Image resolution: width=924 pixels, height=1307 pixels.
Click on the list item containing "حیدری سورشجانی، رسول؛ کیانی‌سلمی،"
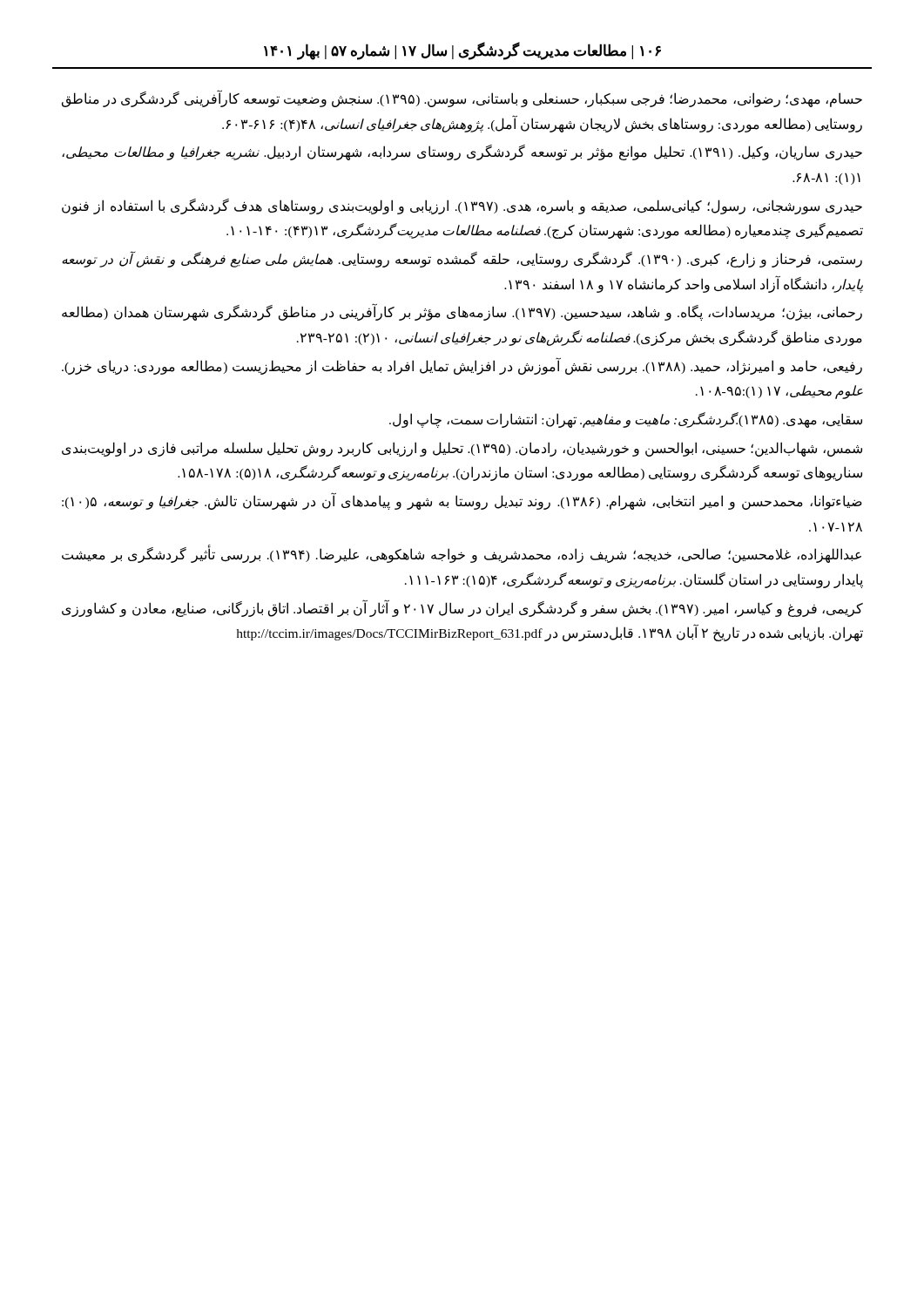462,218
